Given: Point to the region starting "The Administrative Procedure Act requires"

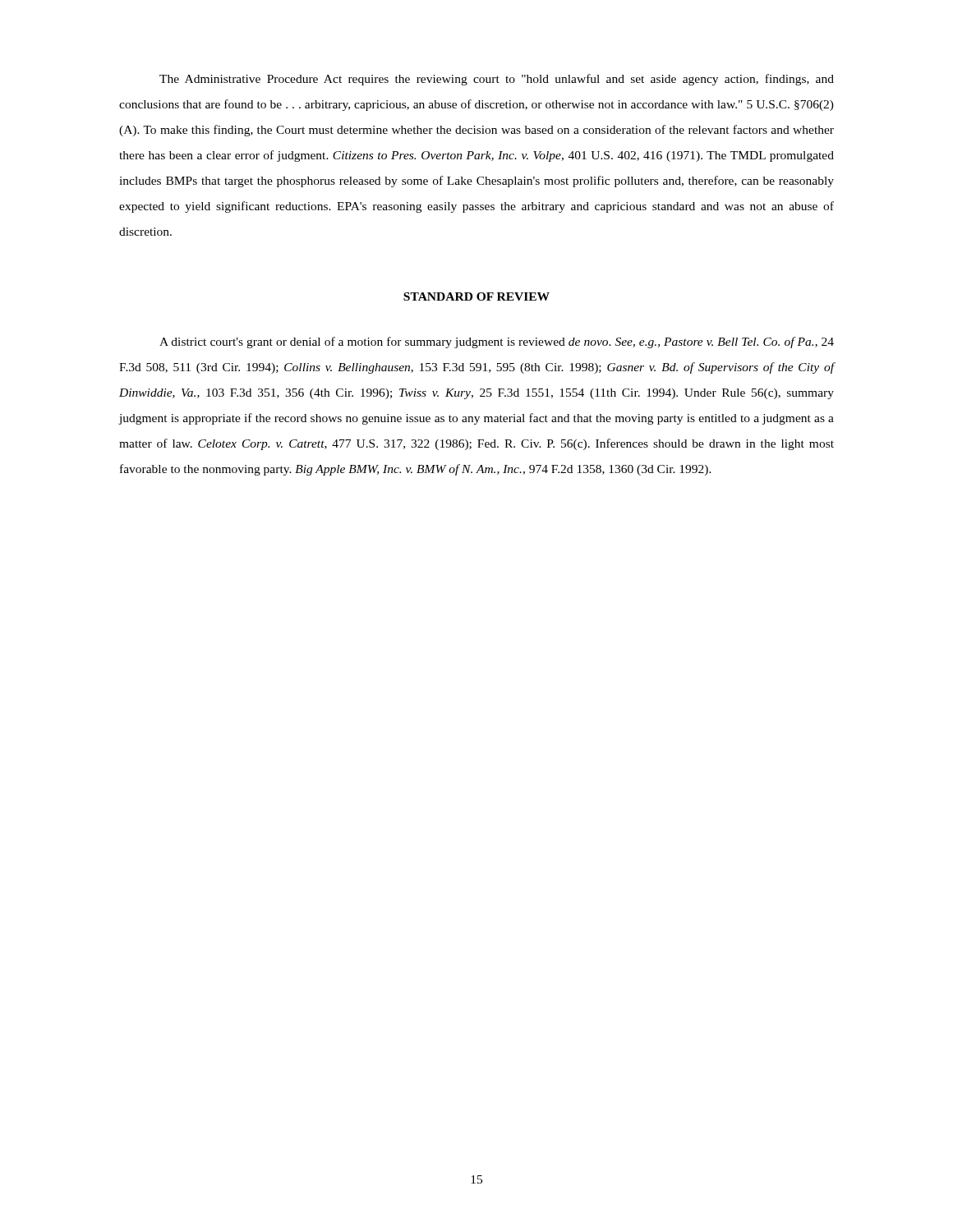Looking at the screenshot, I should click(476, 155).
